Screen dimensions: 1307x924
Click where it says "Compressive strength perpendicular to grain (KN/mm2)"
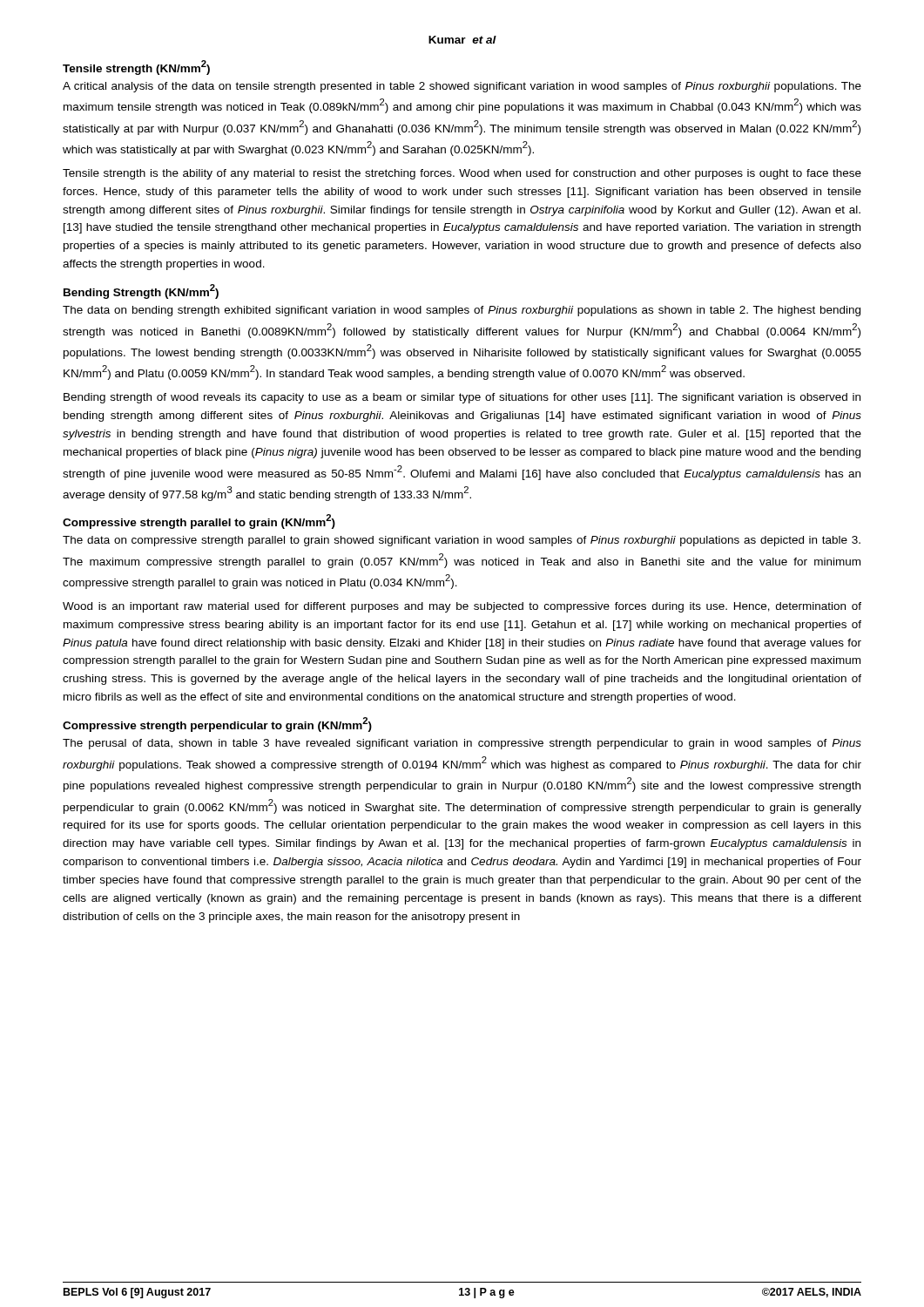(217, 724)
